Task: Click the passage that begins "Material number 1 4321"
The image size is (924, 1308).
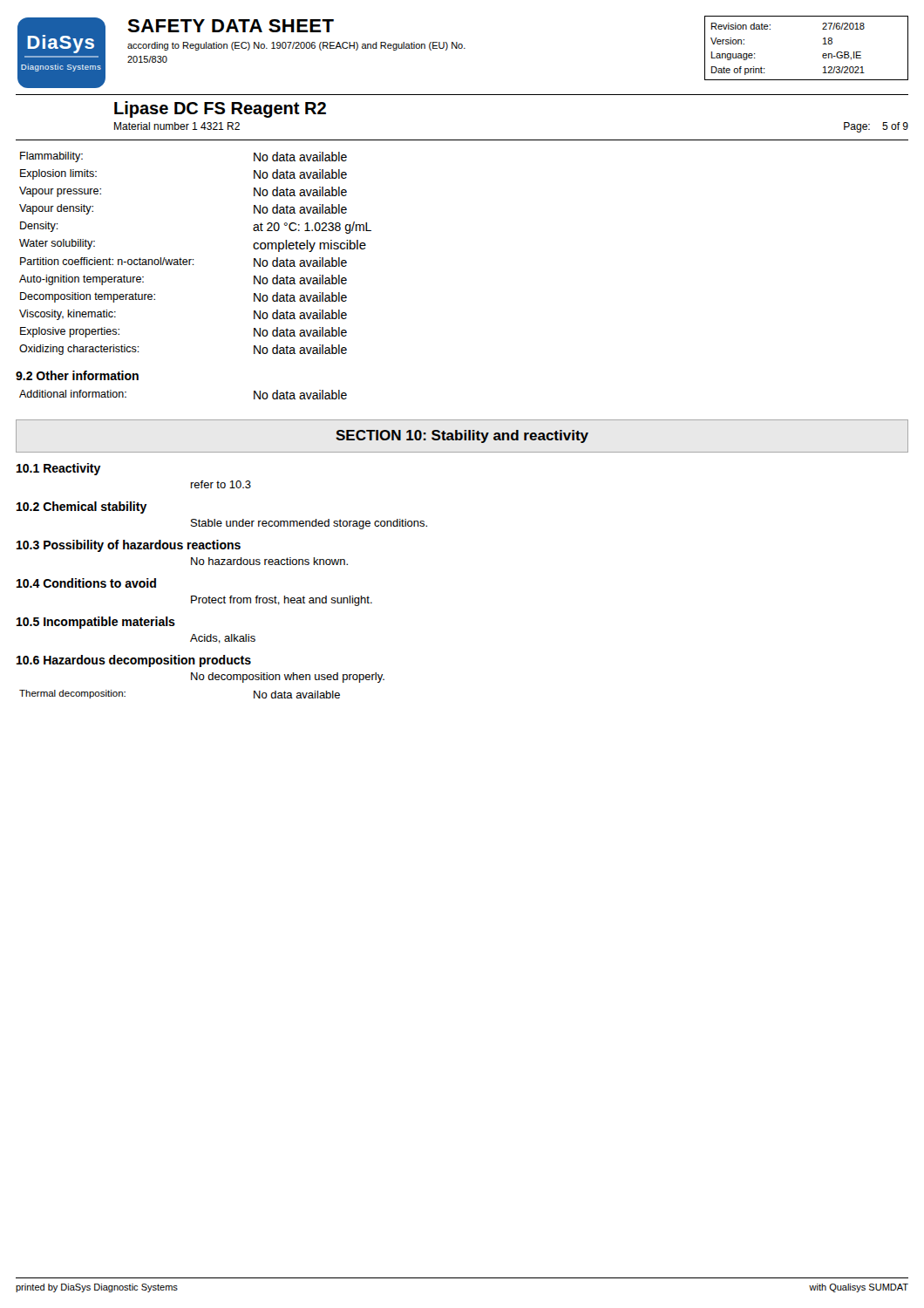Action: [x=177, y=126]
